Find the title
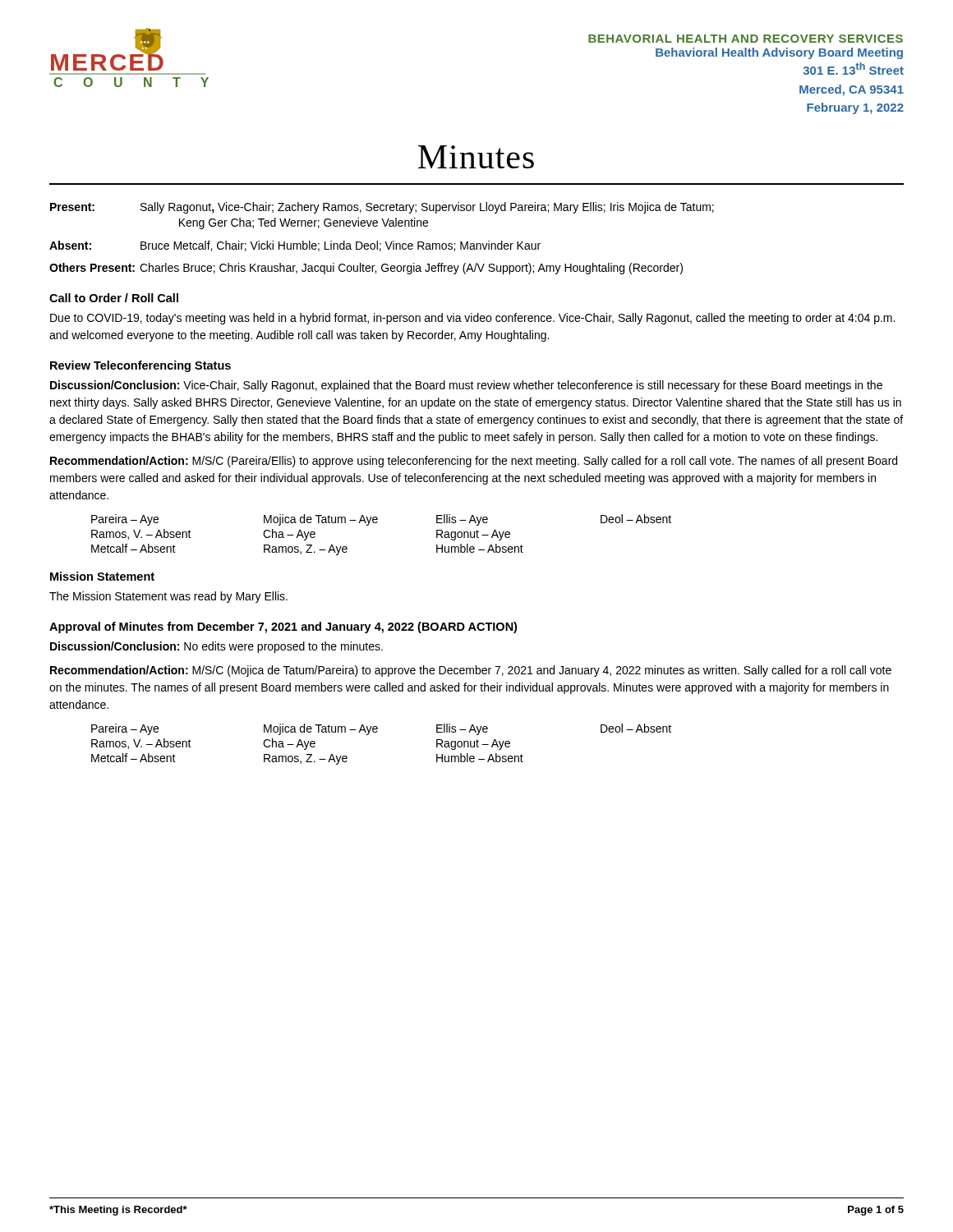 (x=476, y=156)
